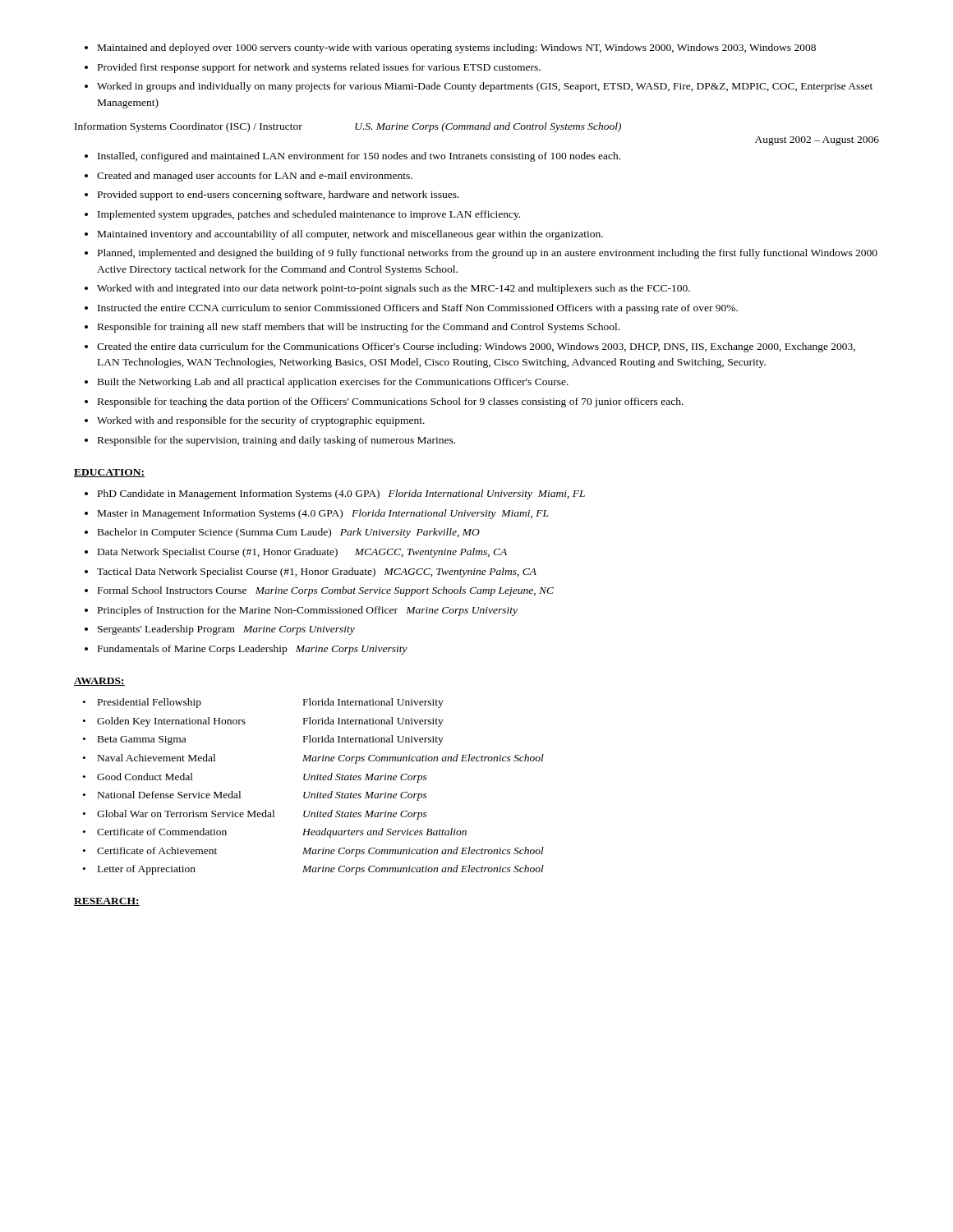This screenshot has width=953, height=1232.
Task: Locate the text block starting "Worked with and responsible for the security"
Action: 261,420
